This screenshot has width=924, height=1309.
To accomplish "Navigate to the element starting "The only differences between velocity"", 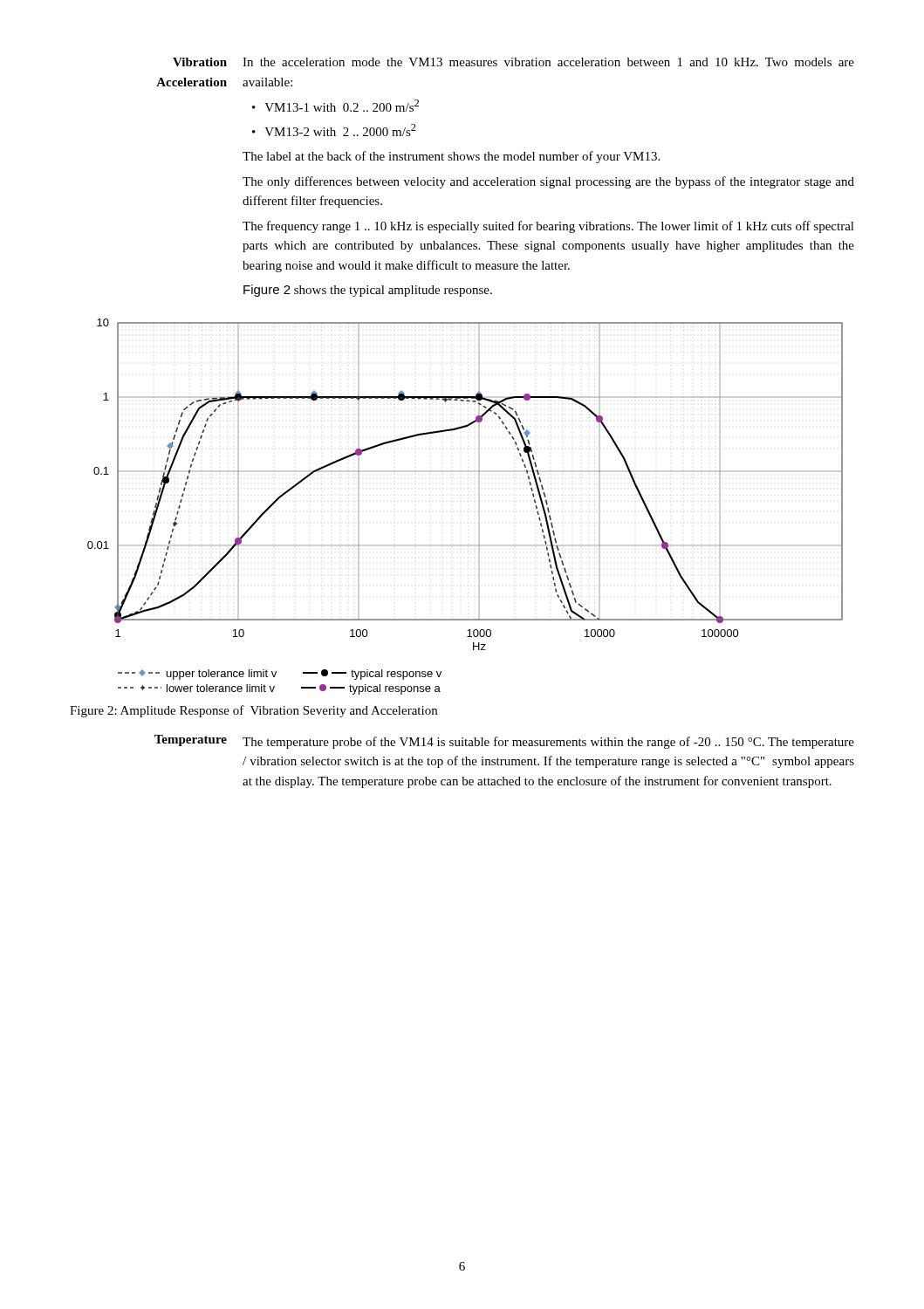I will point(548,191).
